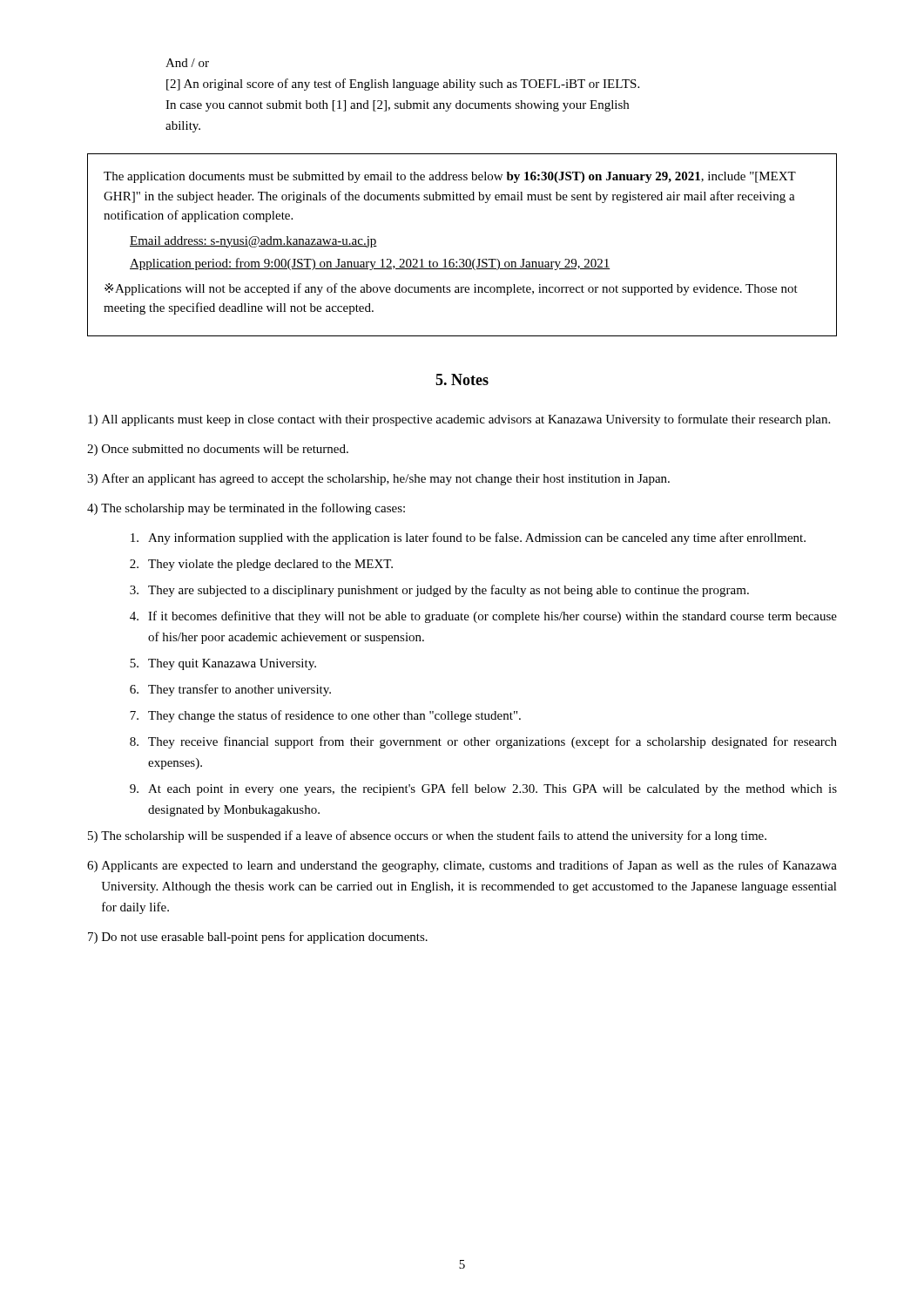Point to the block beginning "And / or"
The width and height of the screenshot is (924, 1307).
[x=403, y=94]
